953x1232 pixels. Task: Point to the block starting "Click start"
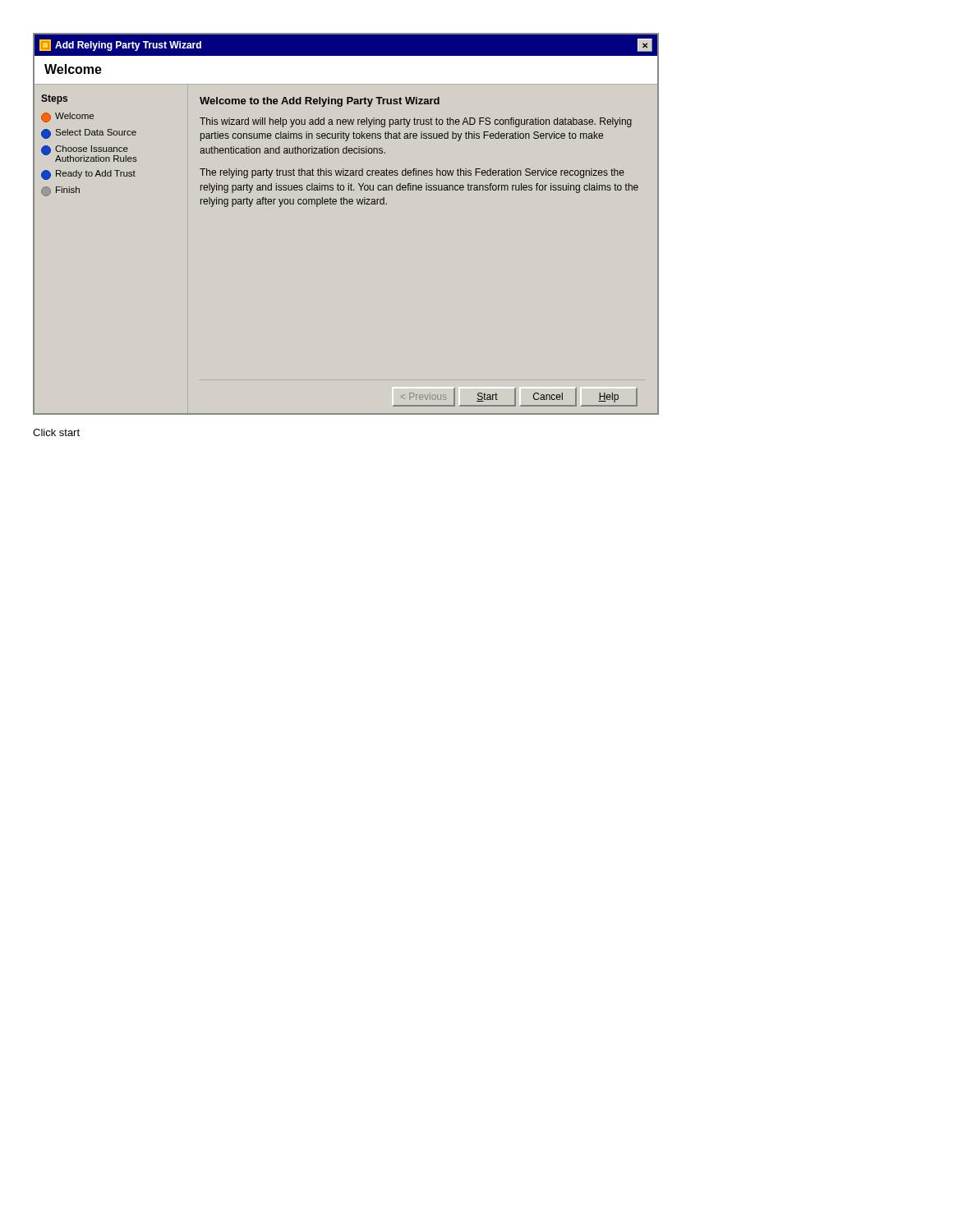[56, 432]
